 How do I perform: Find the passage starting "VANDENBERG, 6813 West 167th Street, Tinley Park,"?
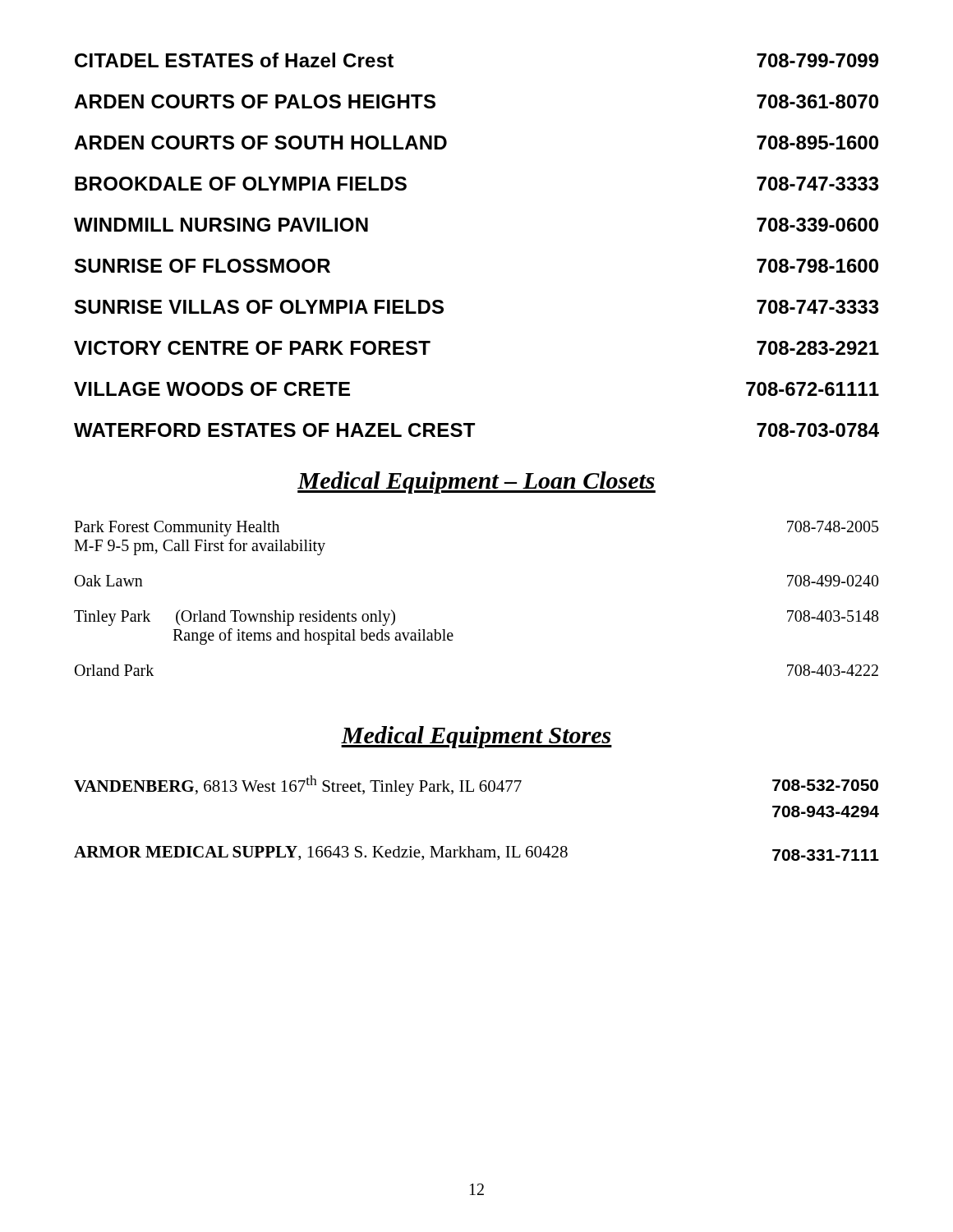click(x=476, y=798)
